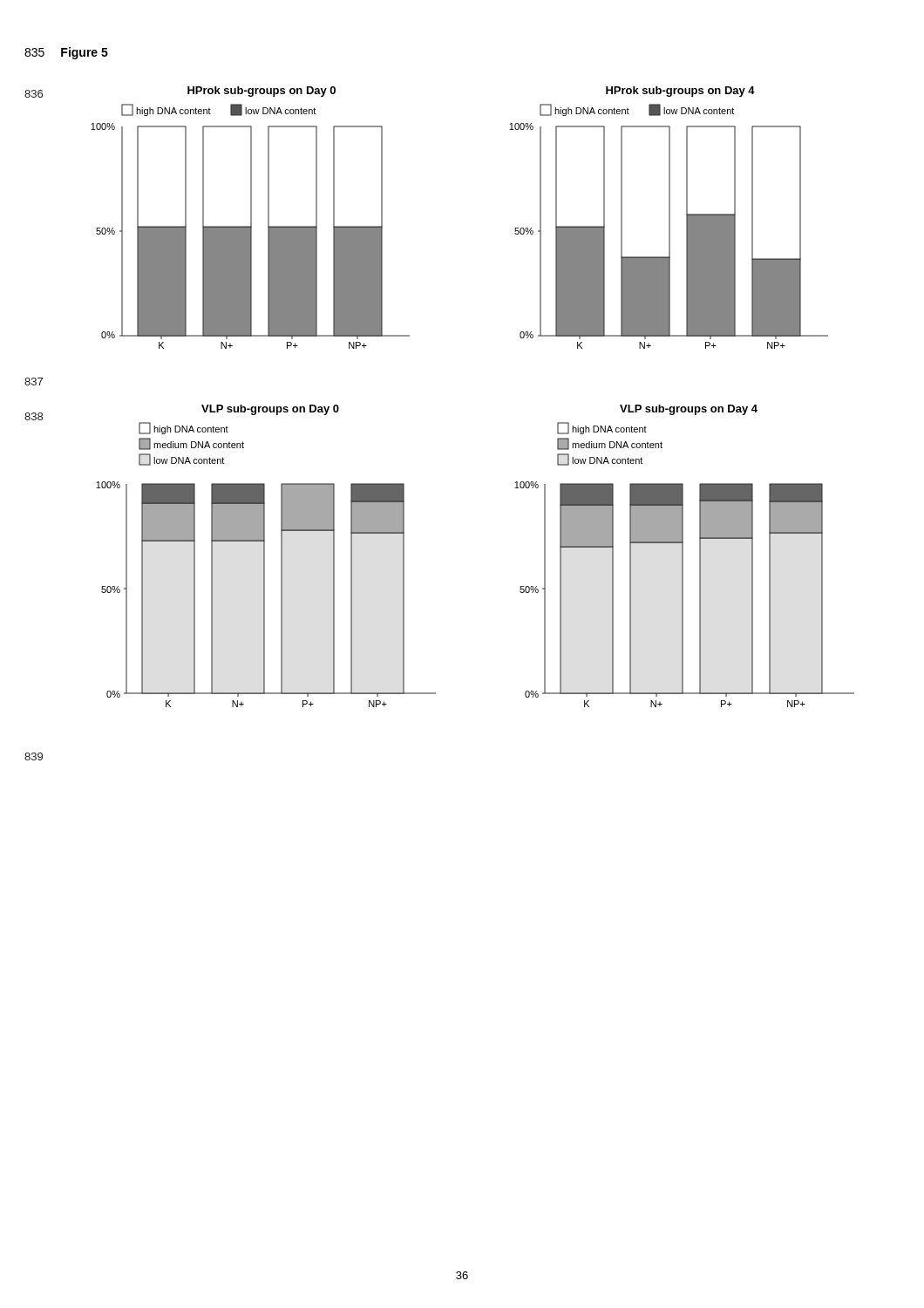This screenshot has width=924, height=1308.
Task: Select the region starting "835Figure 5"
Action: coord(66,52)
